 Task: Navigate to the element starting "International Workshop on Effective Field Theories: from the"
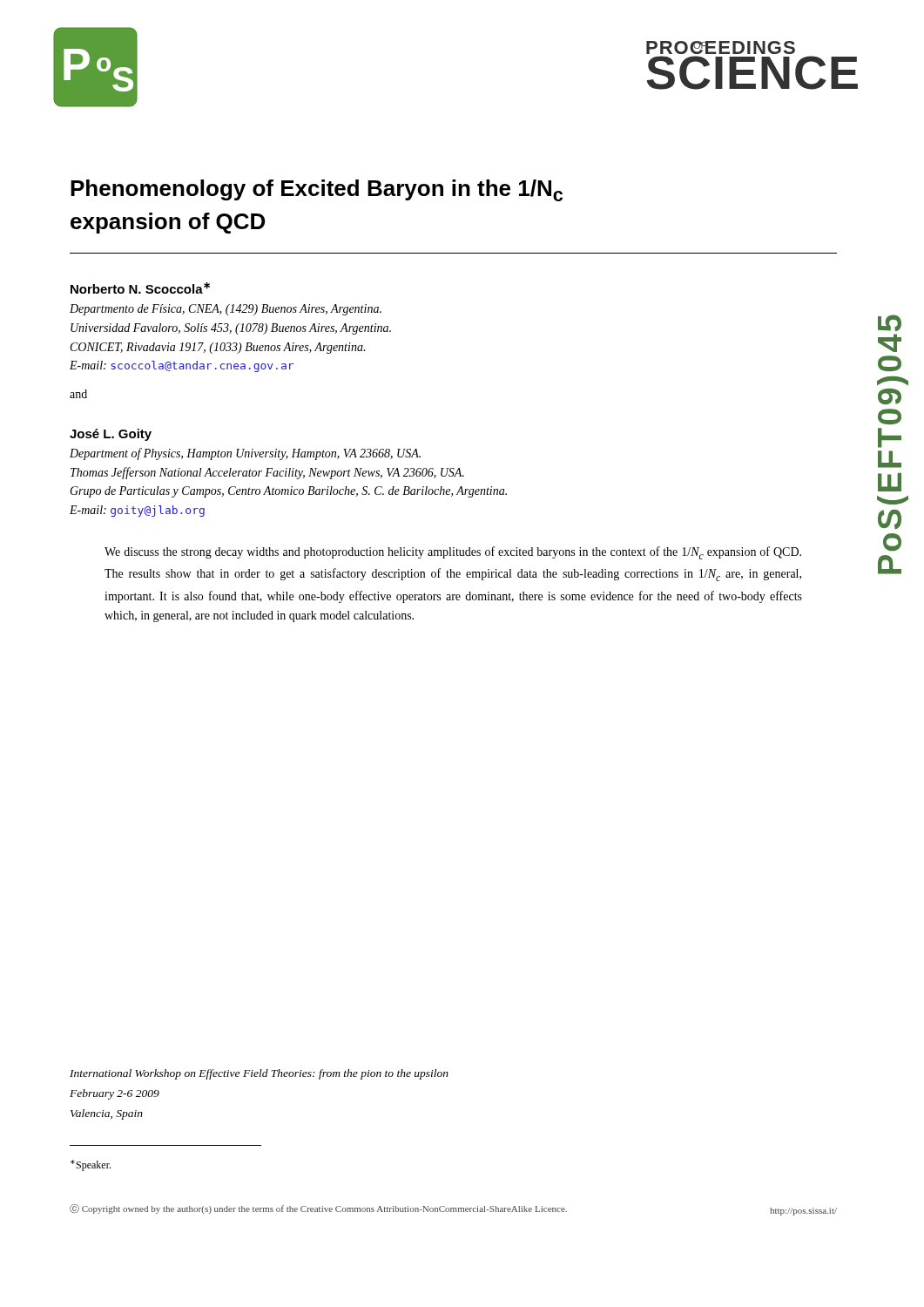pos(259,1074)
